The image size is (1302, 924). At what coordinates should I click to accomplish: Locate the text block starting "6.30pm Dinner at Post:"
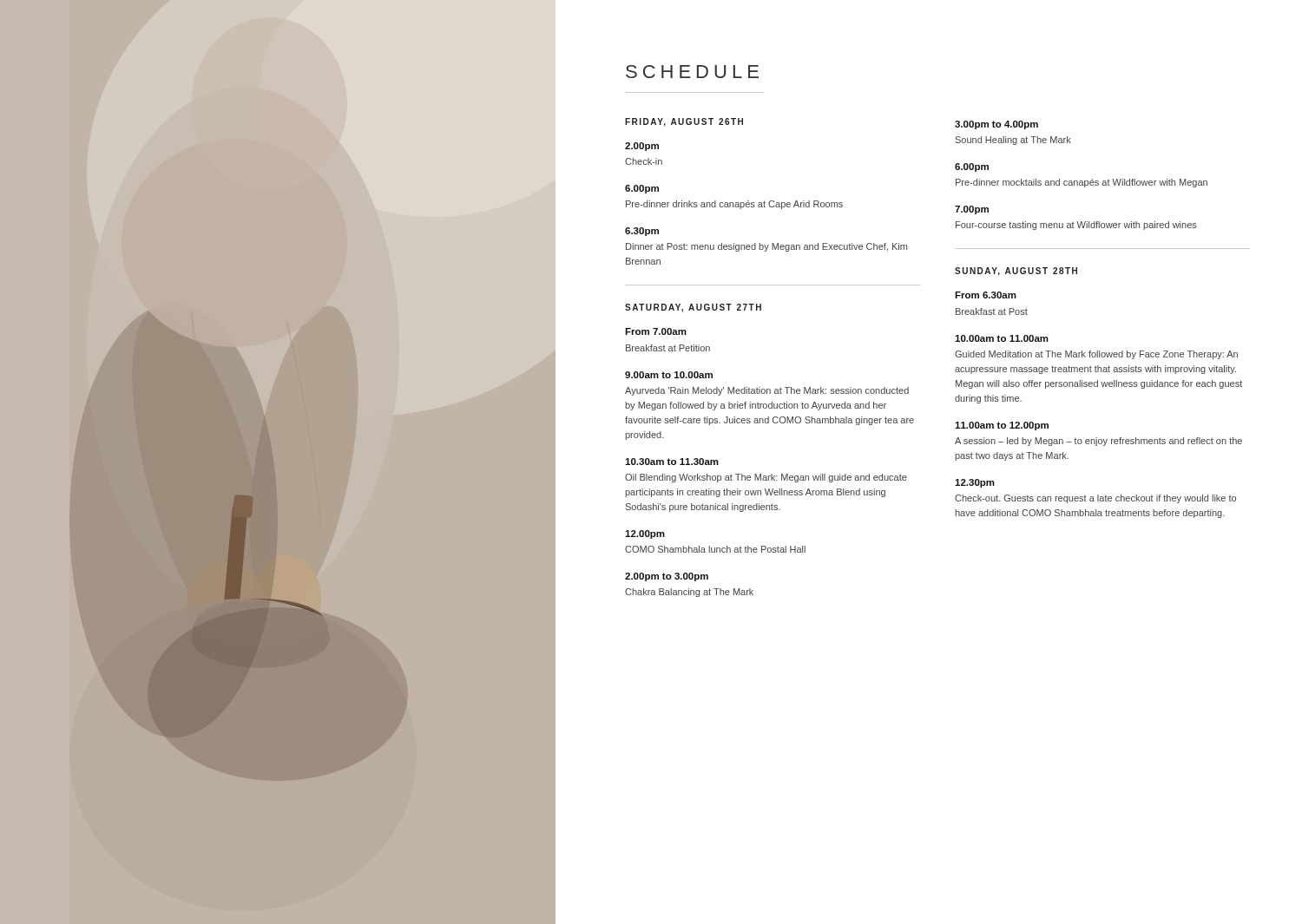(x=773, y=247)
